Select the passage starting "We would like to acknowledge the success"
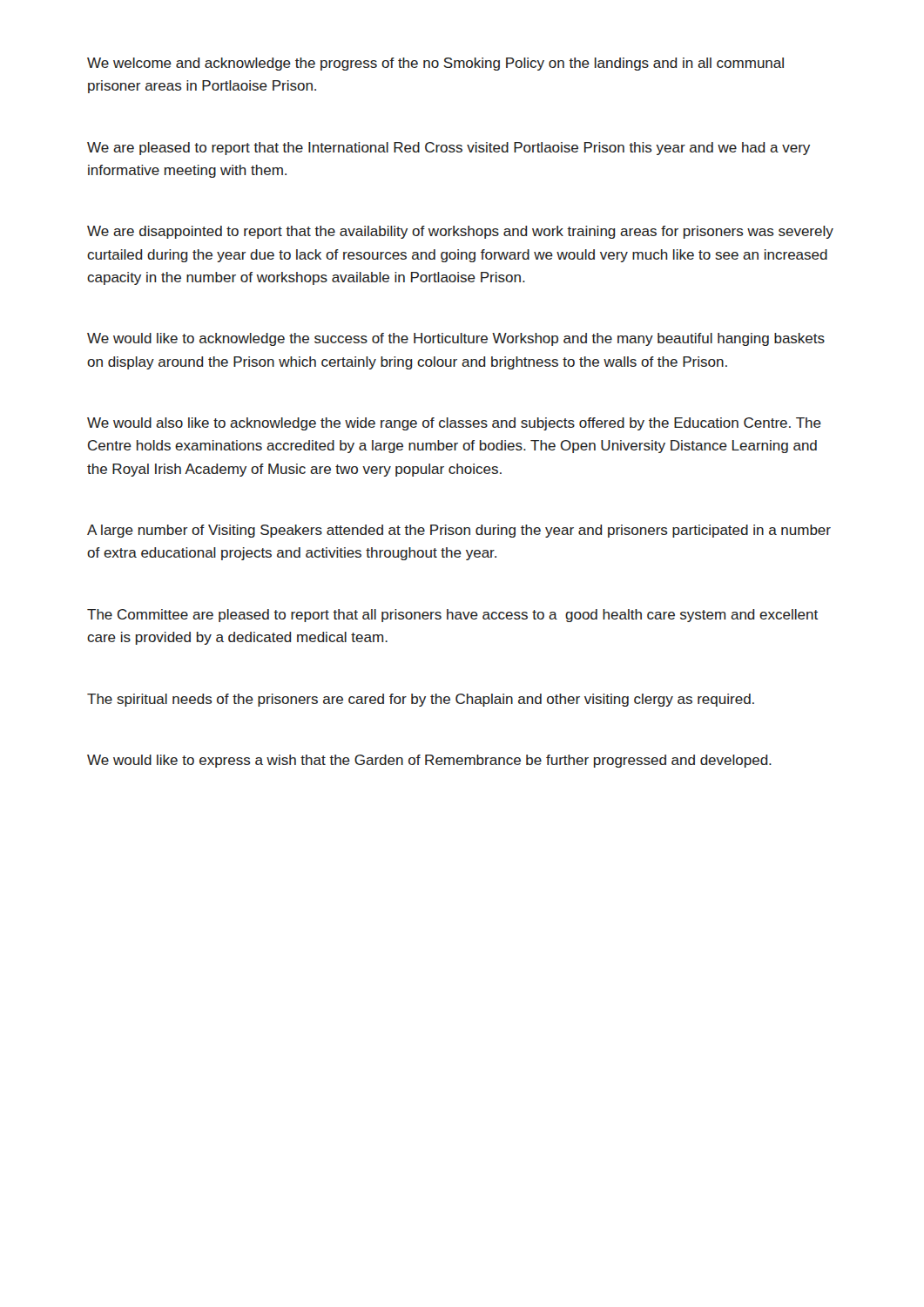The height and width of the screenshot is (1307, 924). [x=456, y=350]
